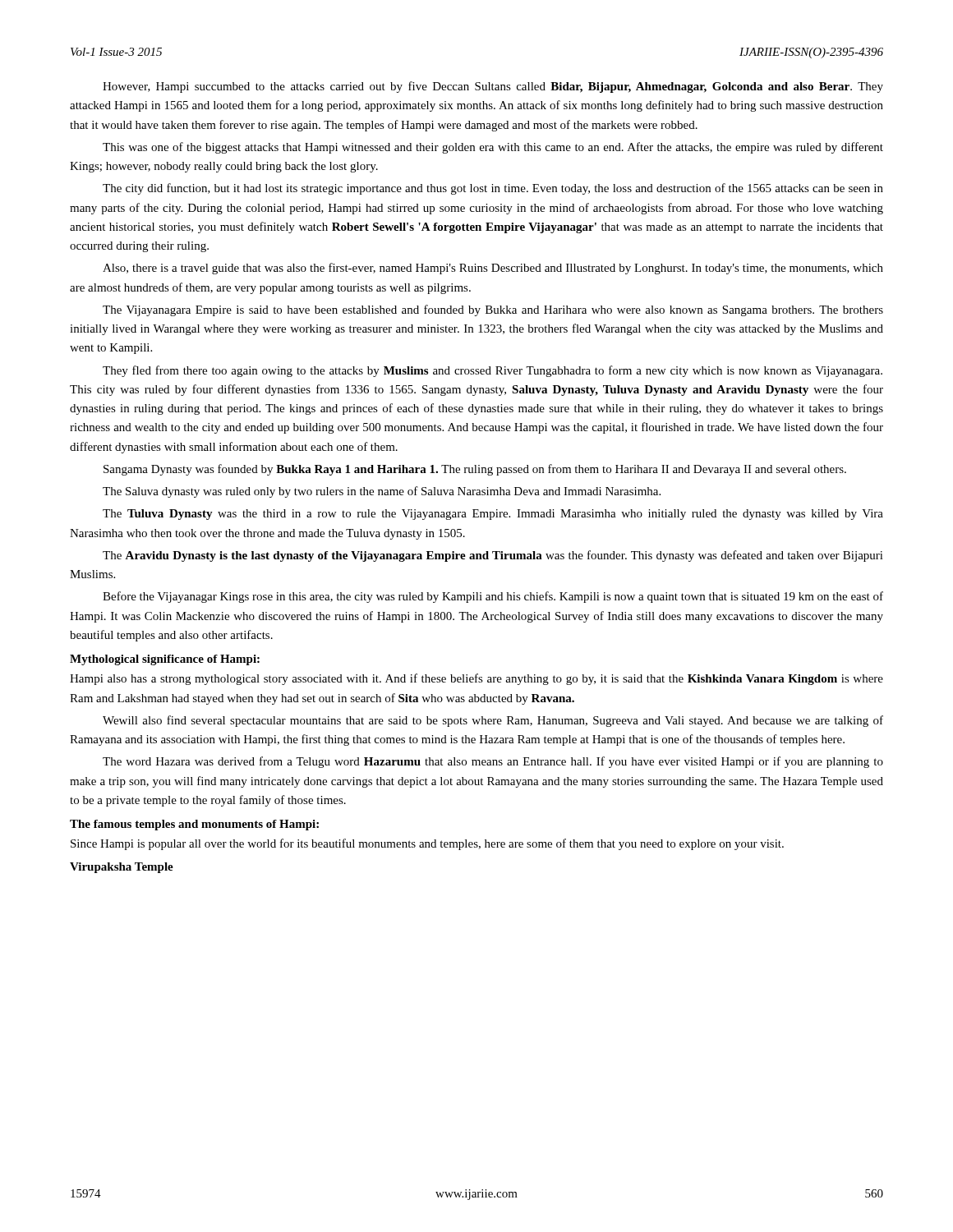Image resolution: width=953 pixels, height=1232 pixels.
Task: Select the block starting "Wewill also find several"
Action: tap(476, 730)
